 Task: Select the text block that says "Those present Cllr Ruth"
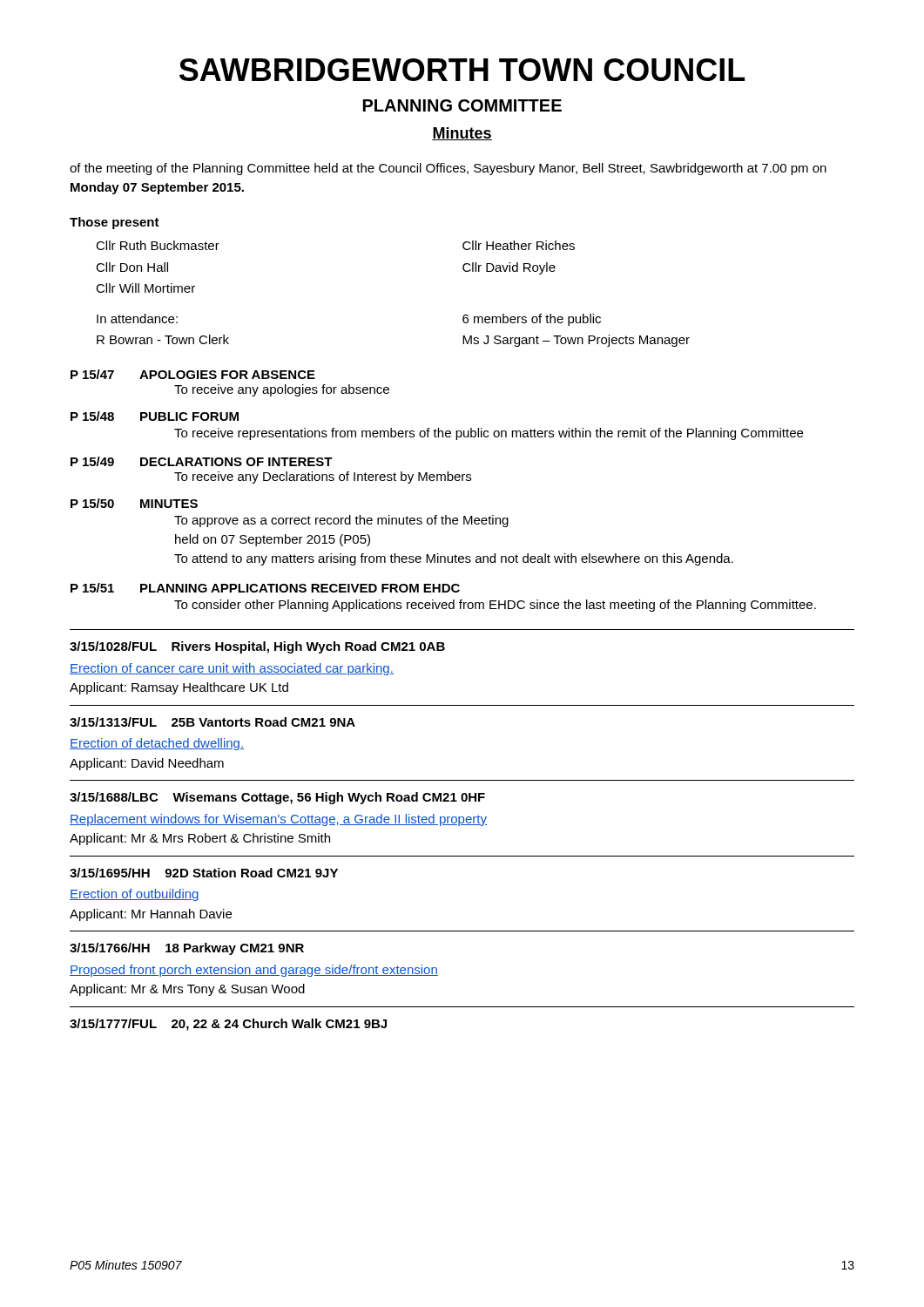tap(462, 281)
